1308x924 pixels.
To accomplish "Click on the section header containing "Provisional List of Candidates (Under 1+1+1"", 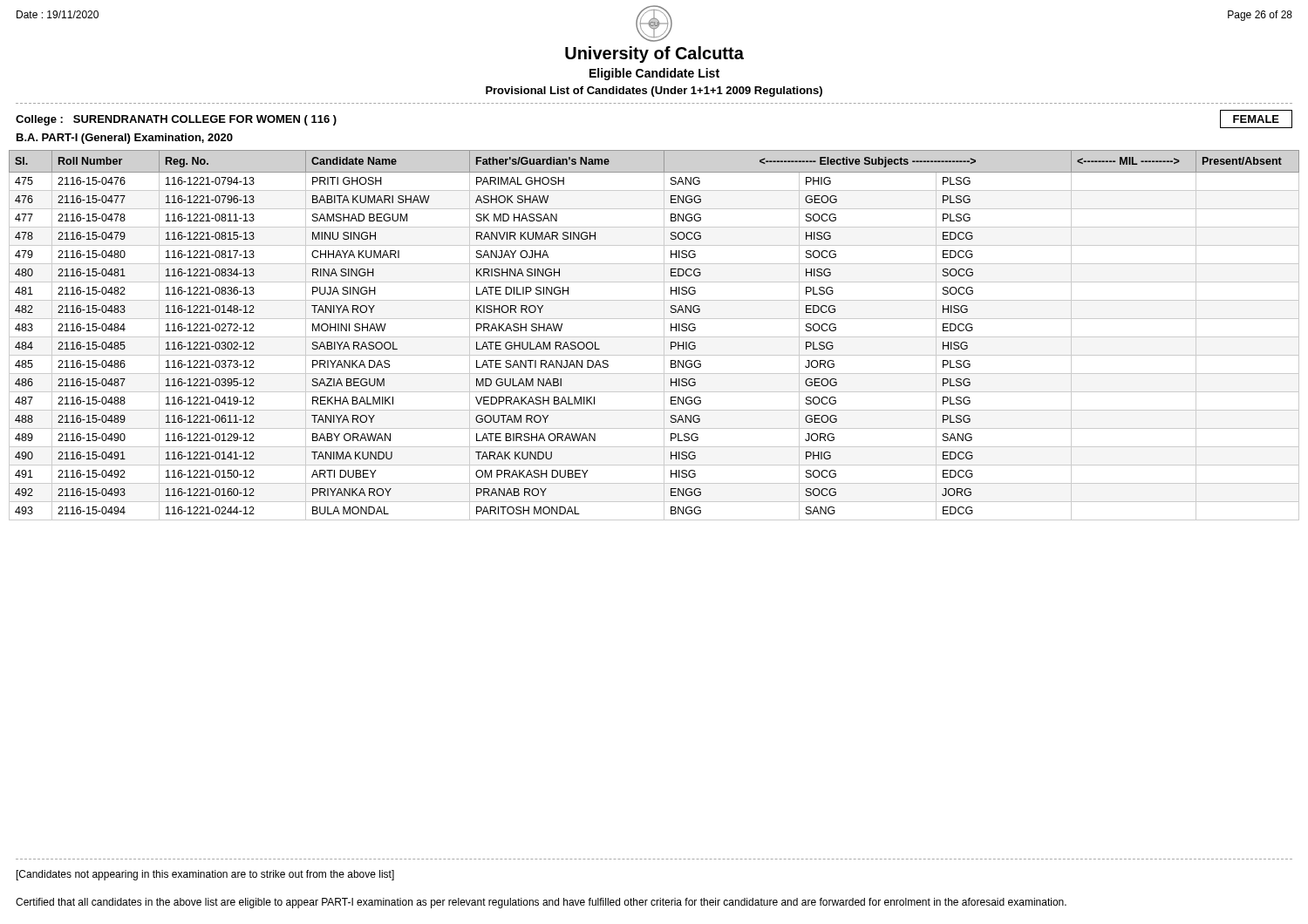I will point(654,90).
